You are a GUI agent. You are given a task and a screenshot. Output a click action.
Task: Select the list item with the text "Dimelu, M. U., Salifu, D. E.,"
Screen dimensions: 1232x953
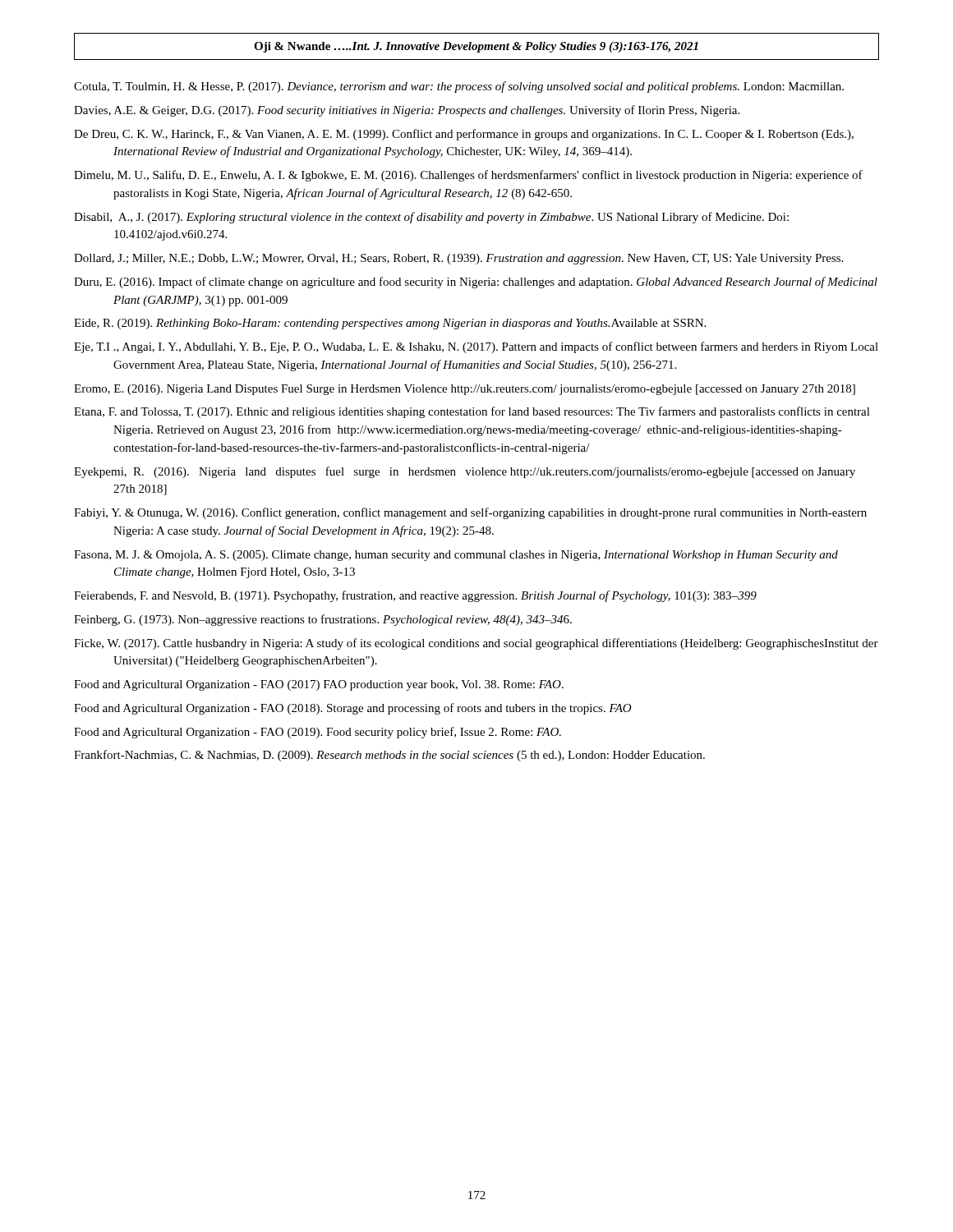pos(468,184)
